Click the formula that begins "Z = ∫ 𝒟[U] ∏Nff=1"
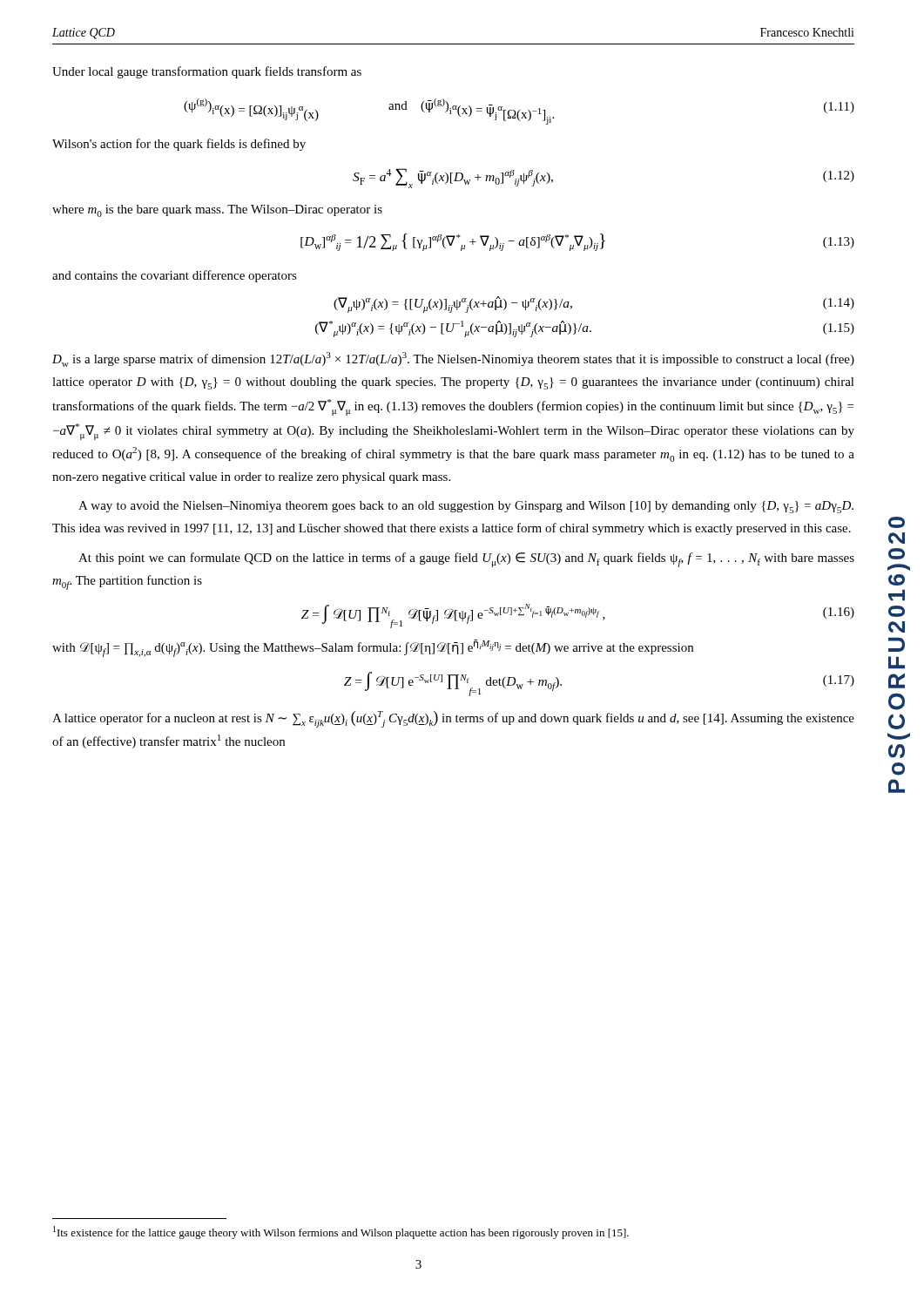924x1307 pixels. (x=578, y=613)
